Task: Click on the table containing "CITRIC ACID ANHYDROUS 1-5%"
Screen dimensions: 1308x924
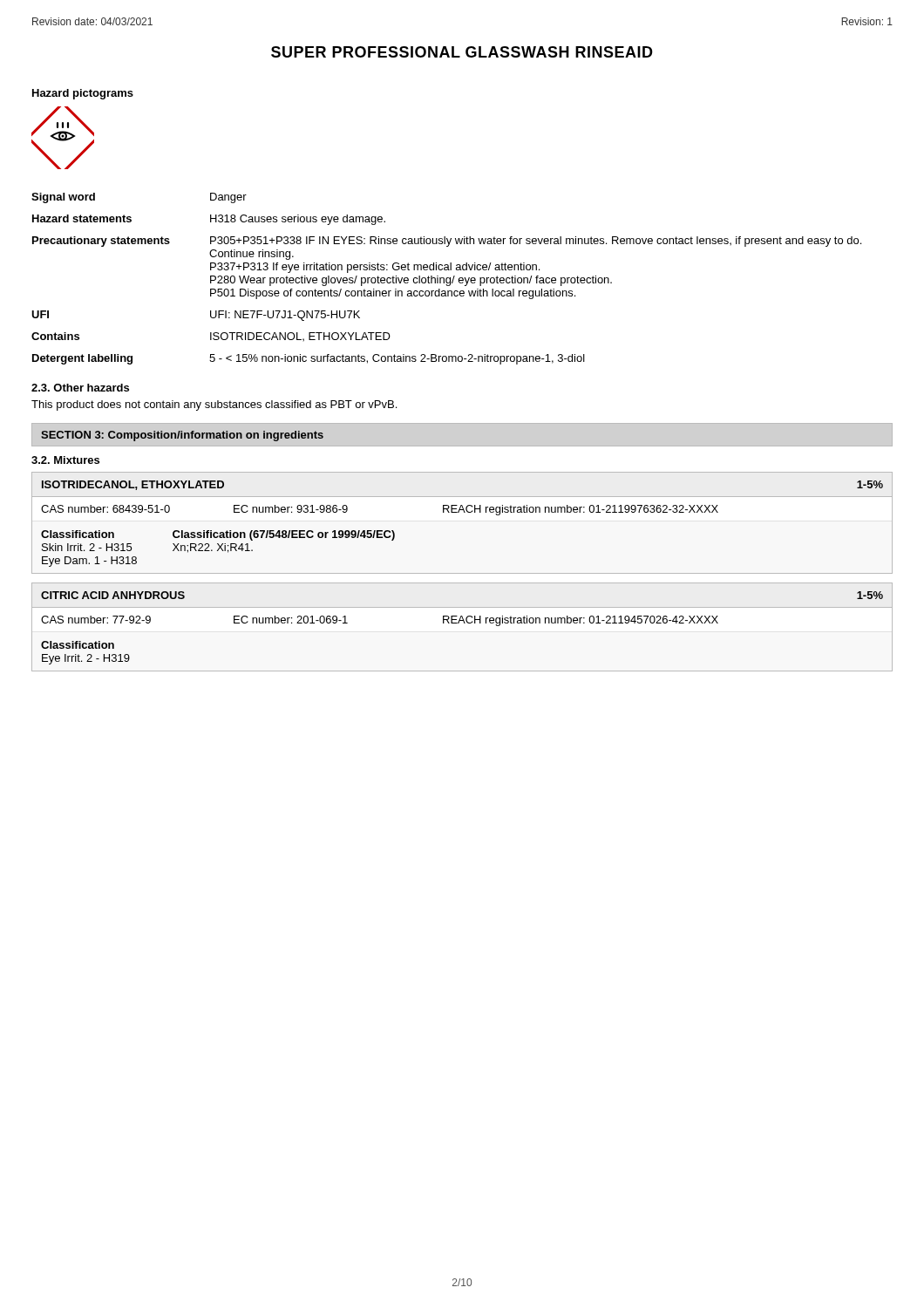Action: point(462,627)
